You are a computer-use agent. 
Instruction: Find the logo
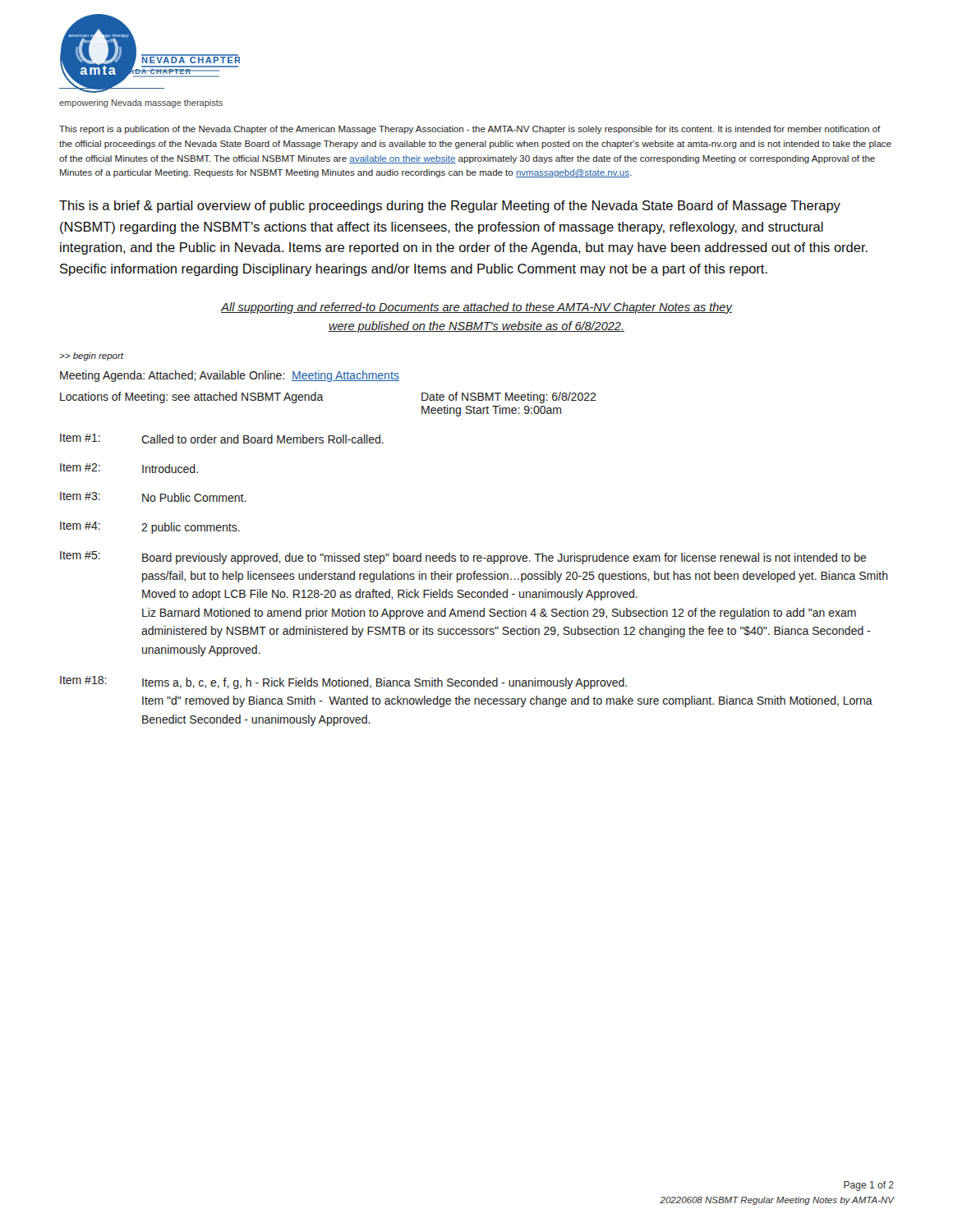pos(476,60)
